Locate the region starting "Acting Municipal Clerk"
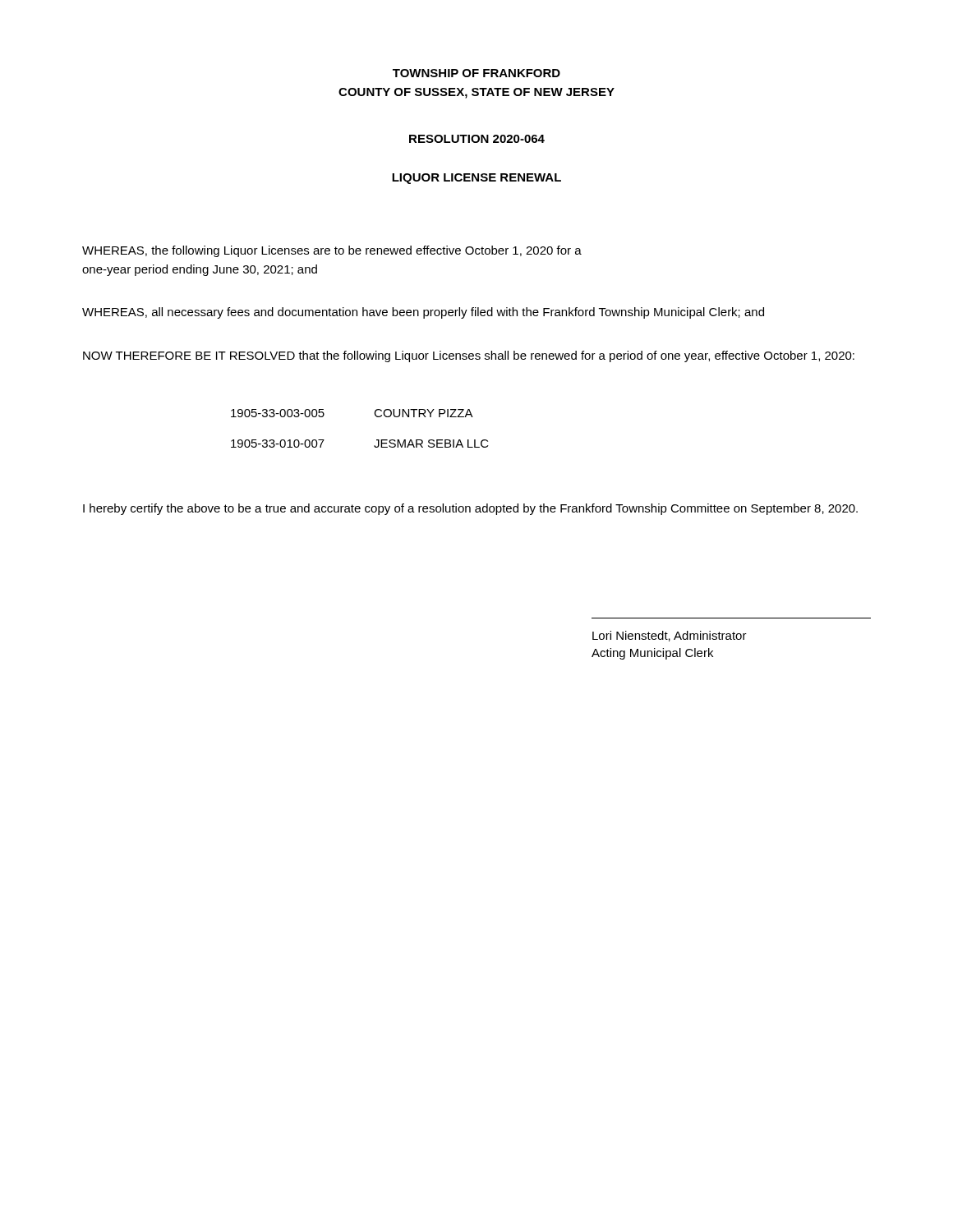Viewport: 953px width, 1232px height. 652,652
